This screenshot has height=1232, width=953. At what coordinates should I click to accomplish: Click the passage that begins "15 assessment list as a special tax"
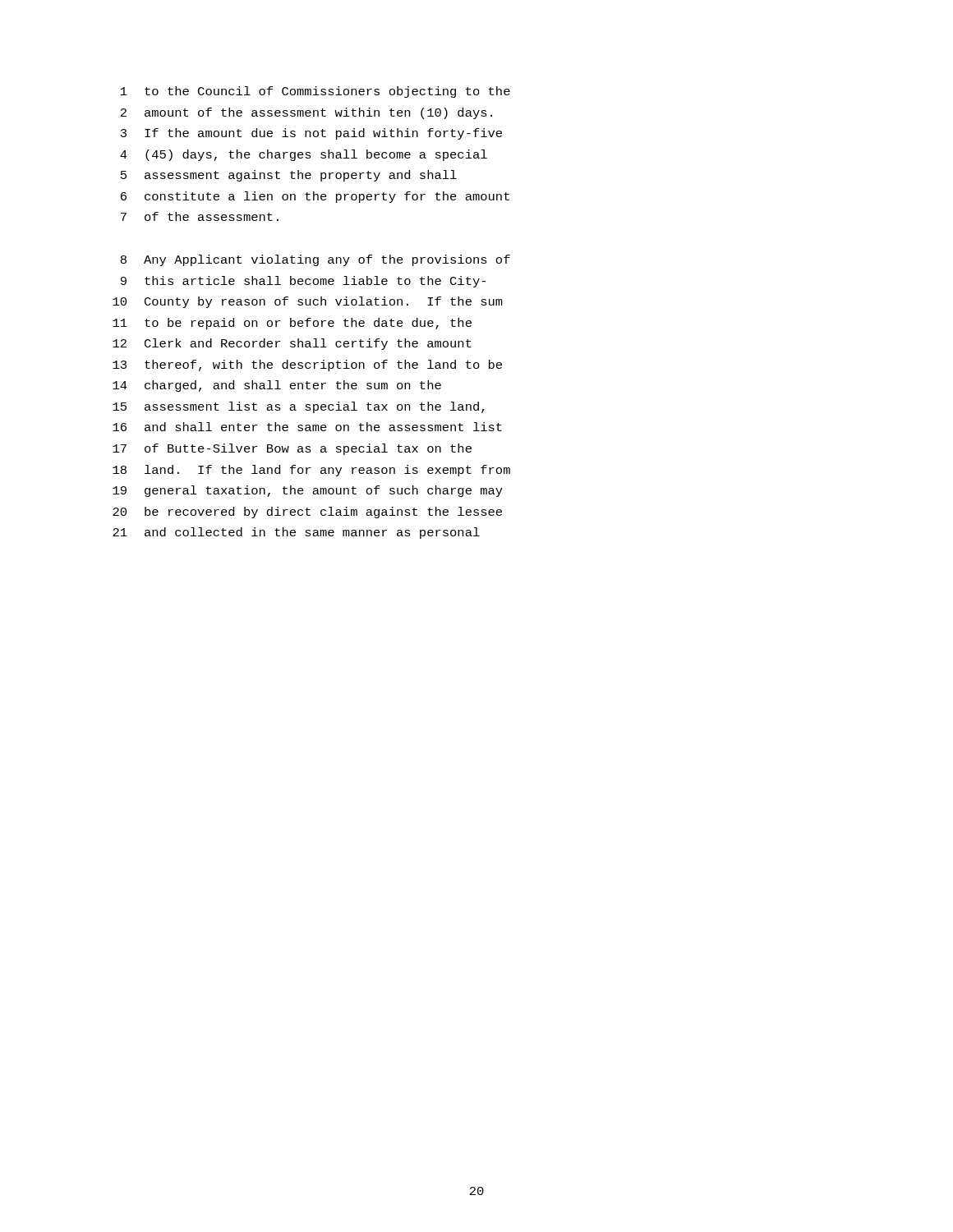click(285, 408)
